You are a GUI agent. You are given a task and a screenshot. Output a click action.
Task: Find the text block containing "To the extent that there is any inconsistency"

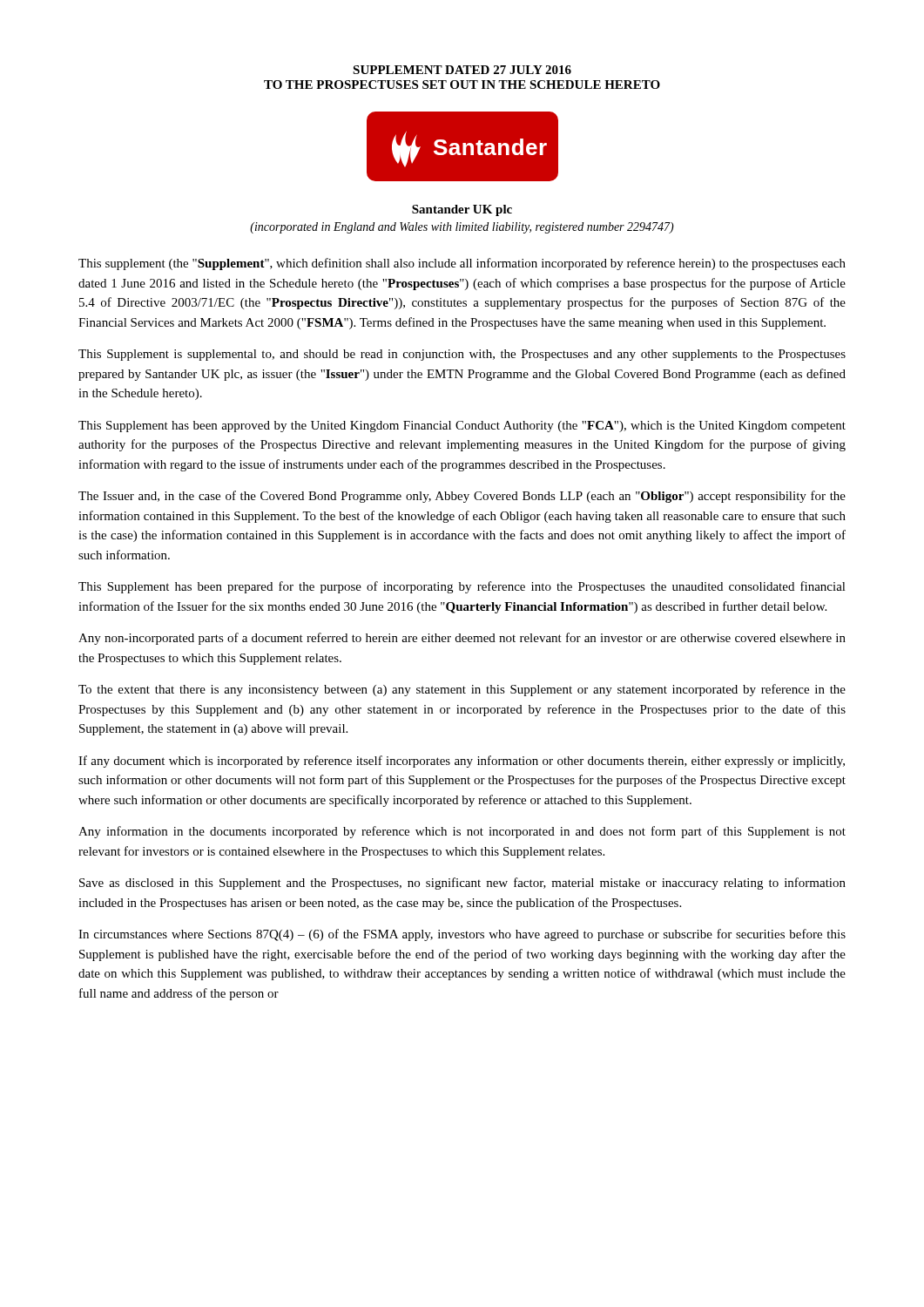click(x=462, y=709)
